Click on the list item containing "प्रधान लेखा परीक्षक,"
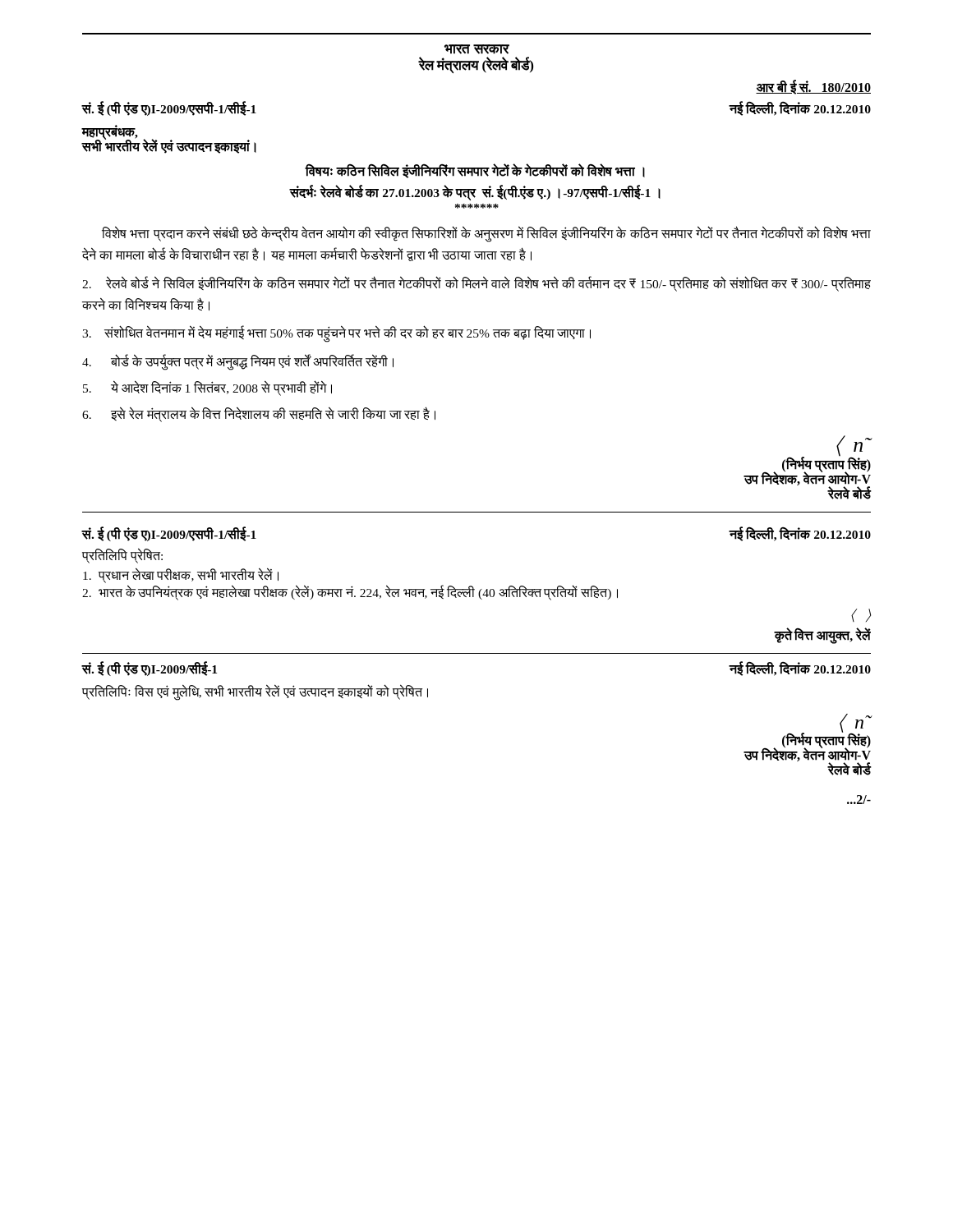 (x=182, y=576)
